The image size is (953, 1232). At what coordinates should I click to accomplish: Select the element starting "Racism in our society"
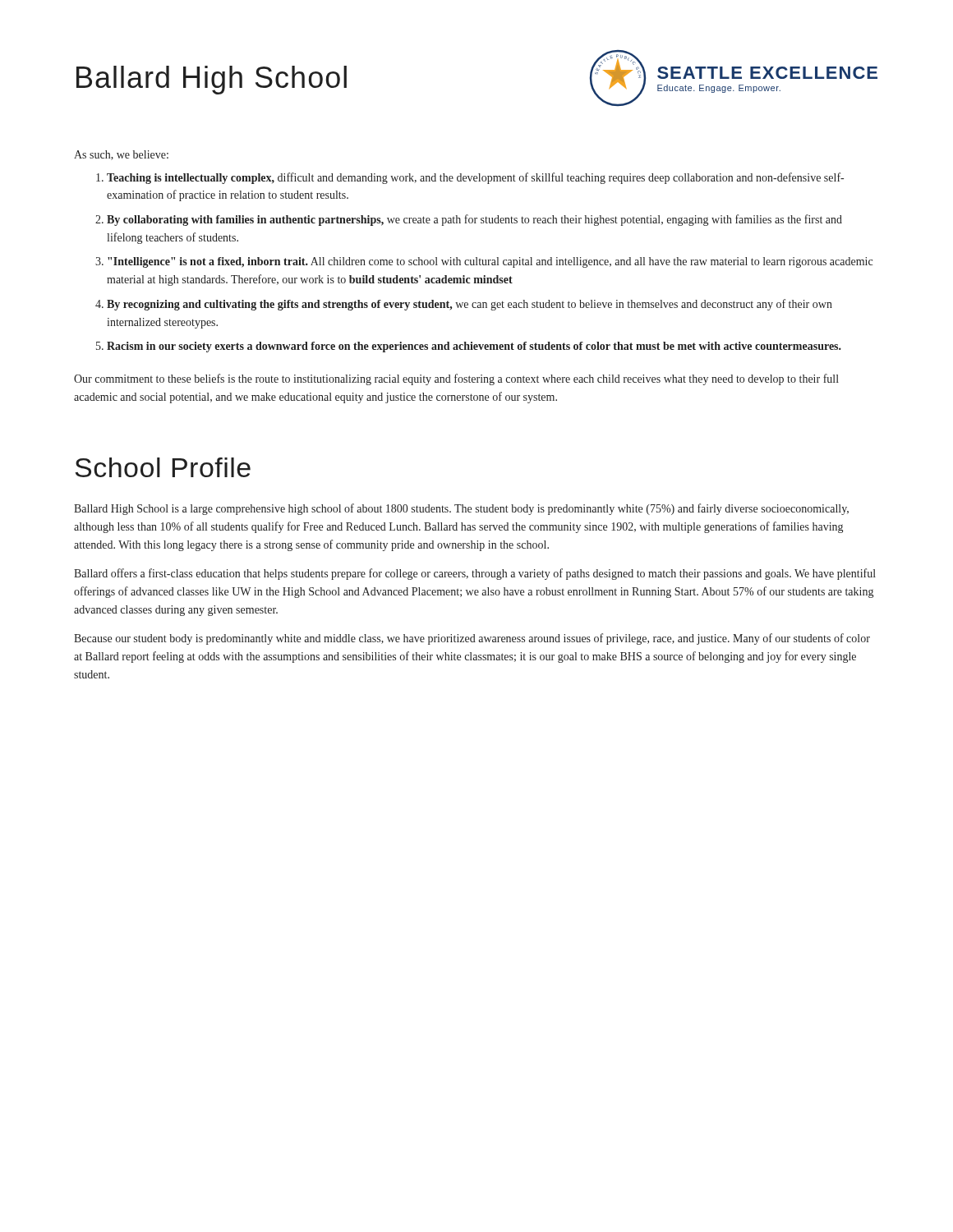tap(474, 346)
